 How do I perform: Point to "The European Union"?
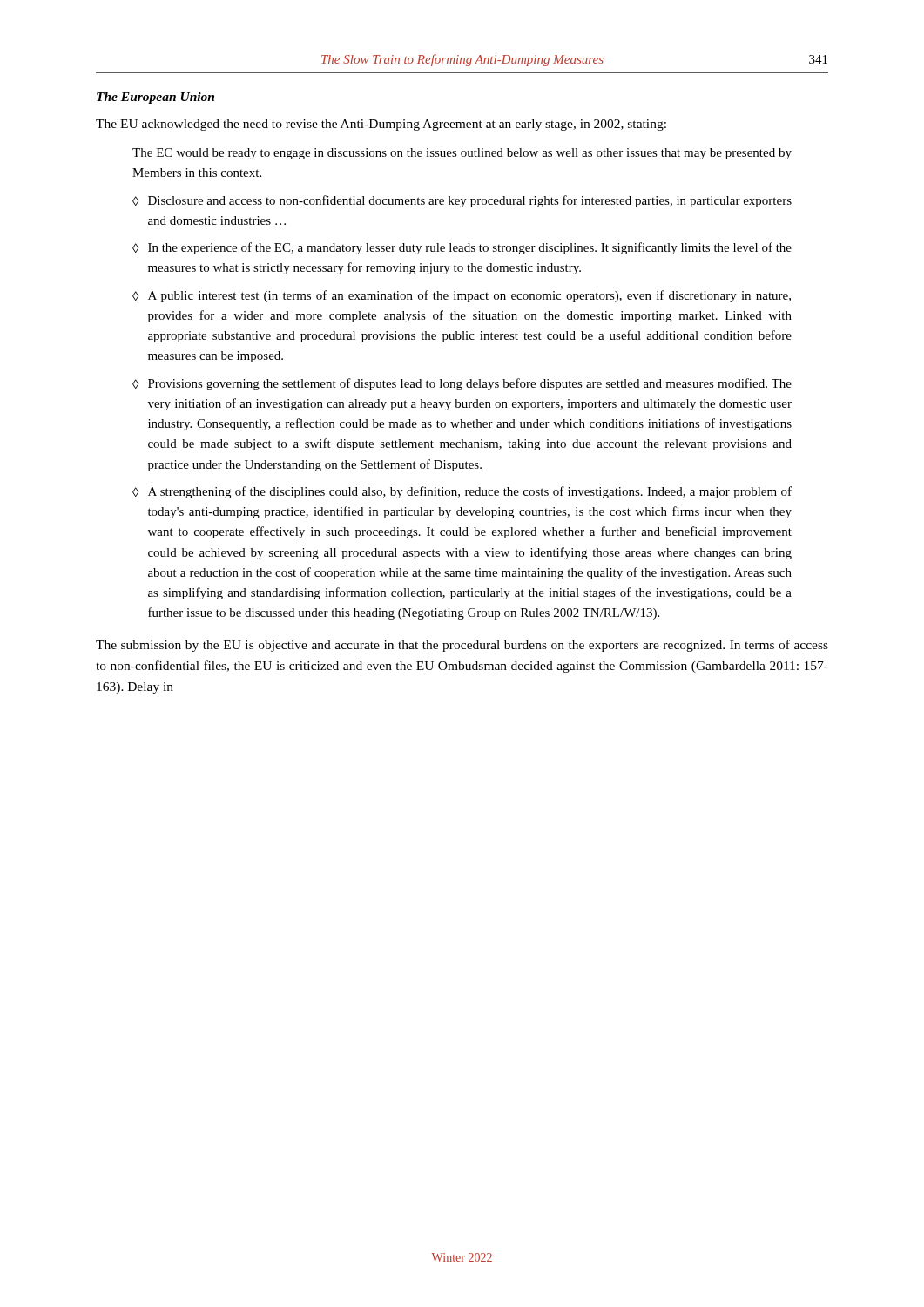click(155, 96)
